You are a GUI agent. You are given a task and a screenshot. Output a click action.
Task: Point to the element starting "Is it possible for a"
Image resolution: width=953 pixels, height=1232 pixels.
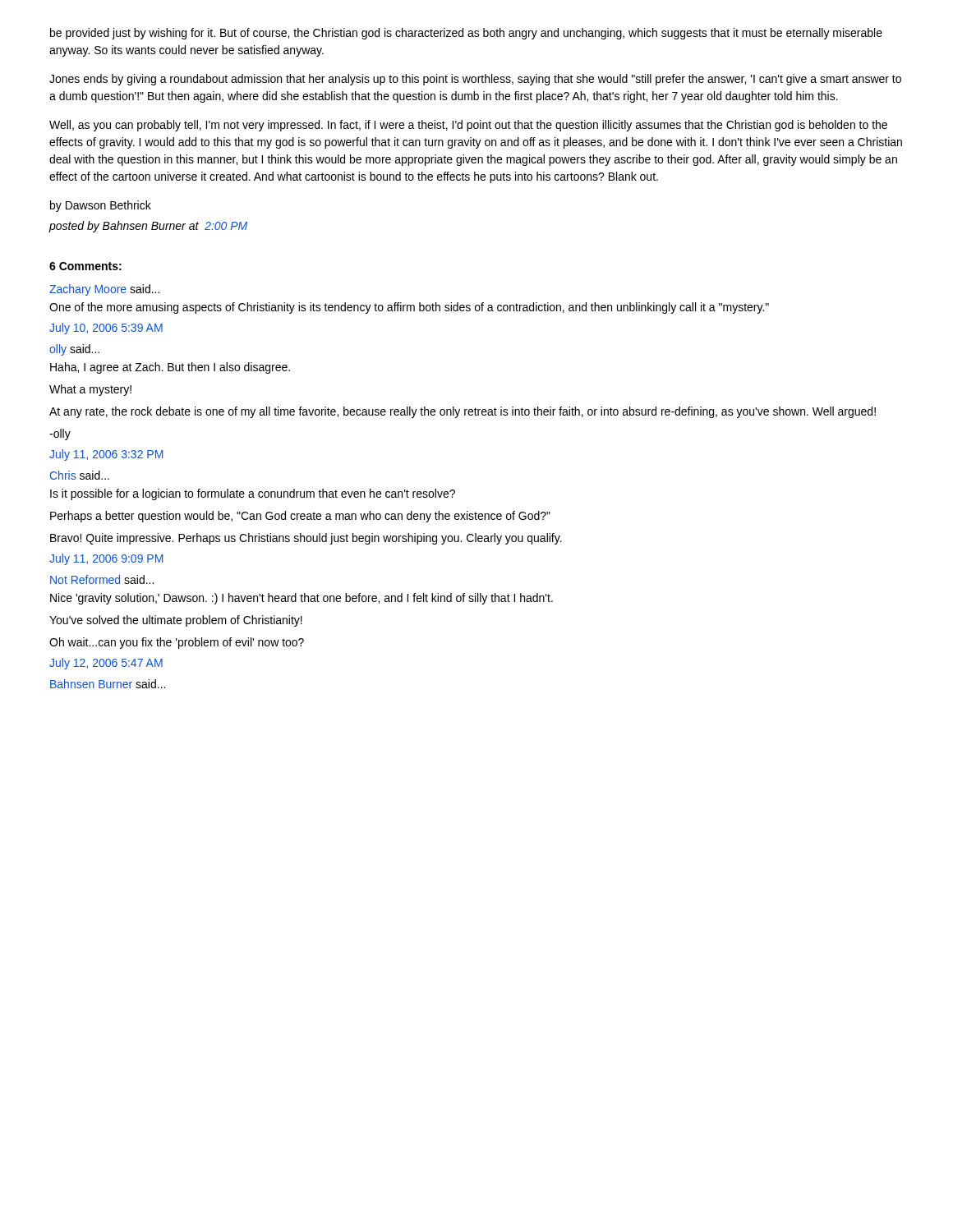click(252, 494)
